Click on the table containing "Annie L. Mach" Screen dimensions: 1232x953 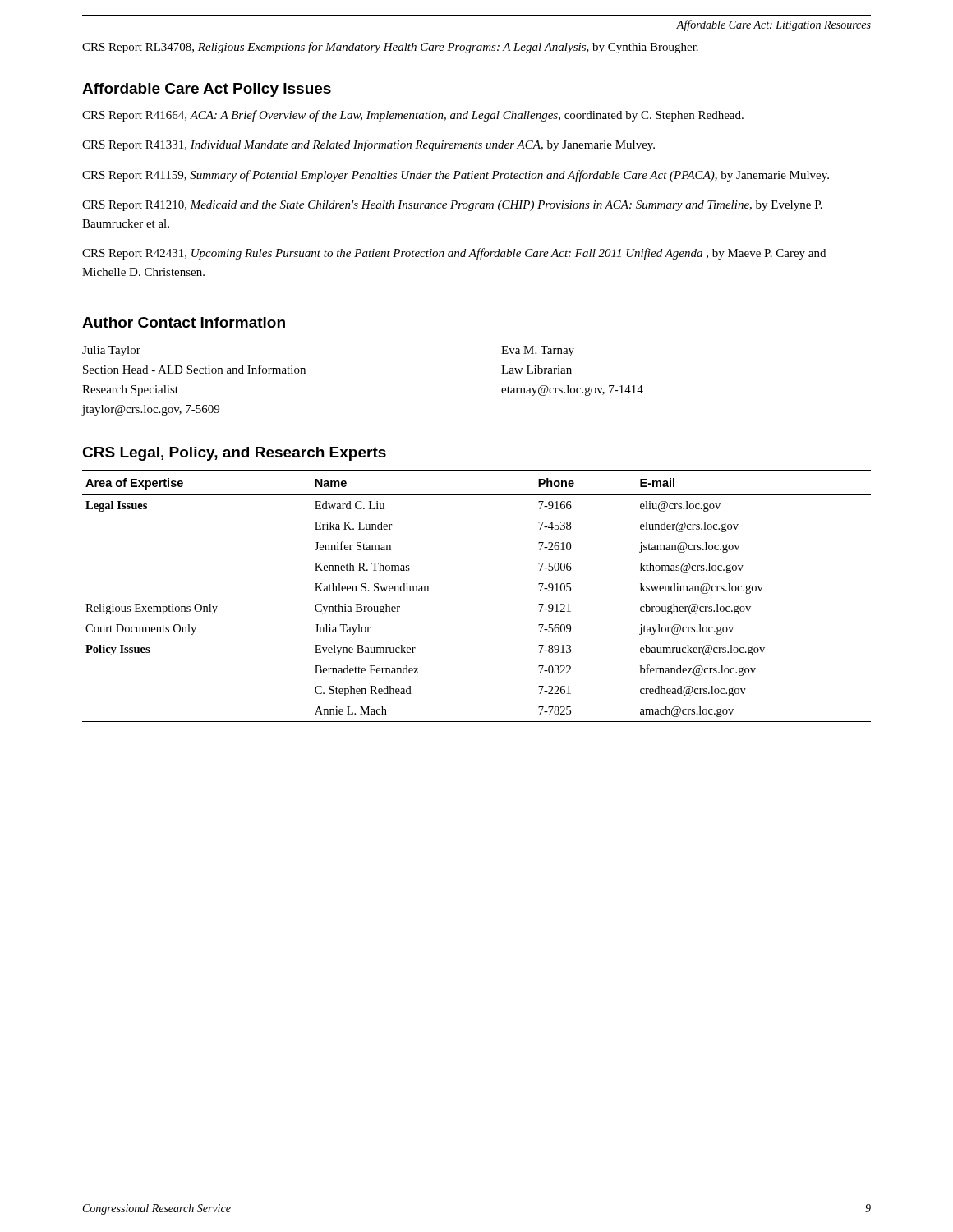[476, 596]
